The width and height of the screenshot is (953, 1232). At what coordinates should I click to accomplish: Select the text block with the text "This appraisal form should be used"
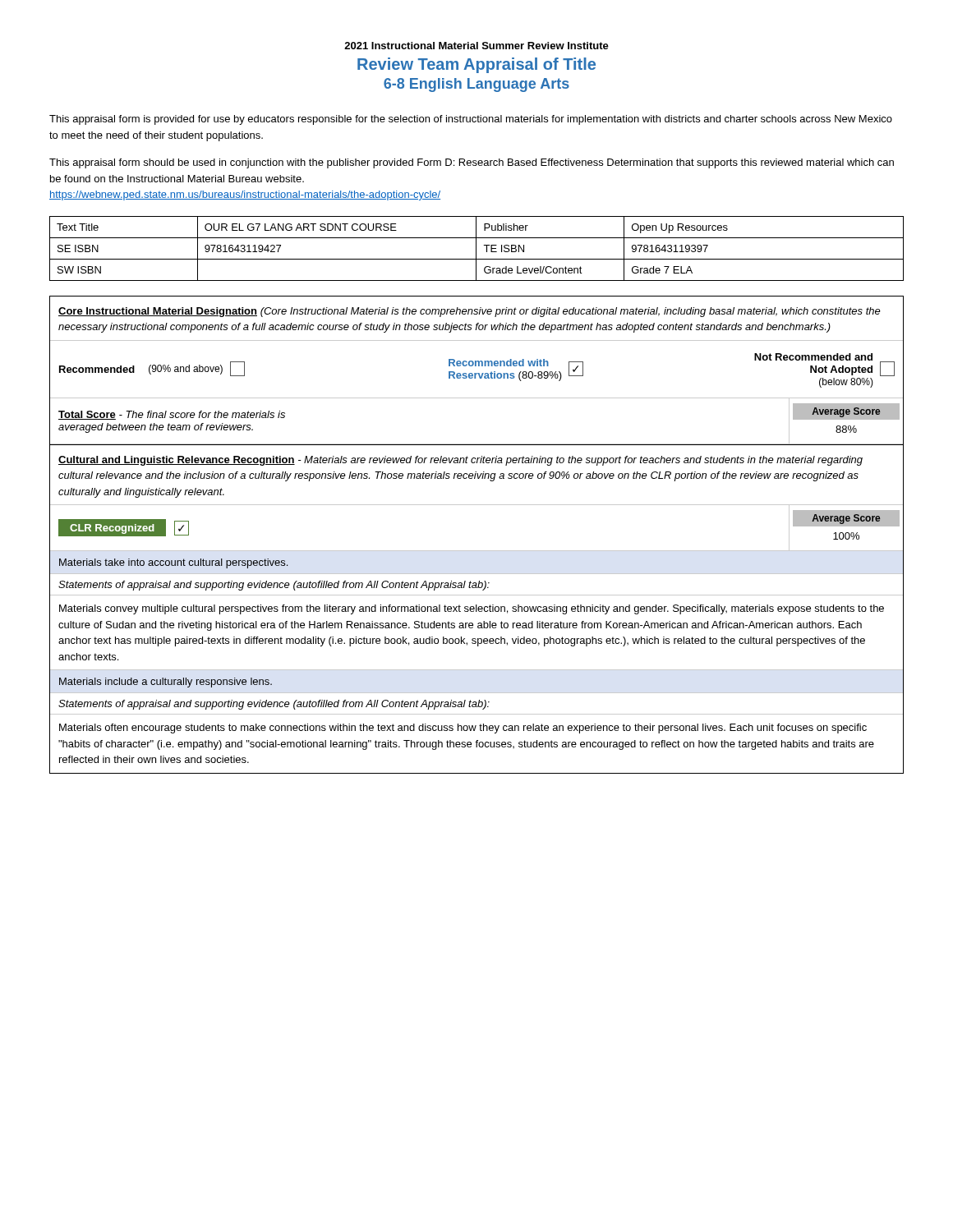tap(472, 163)
